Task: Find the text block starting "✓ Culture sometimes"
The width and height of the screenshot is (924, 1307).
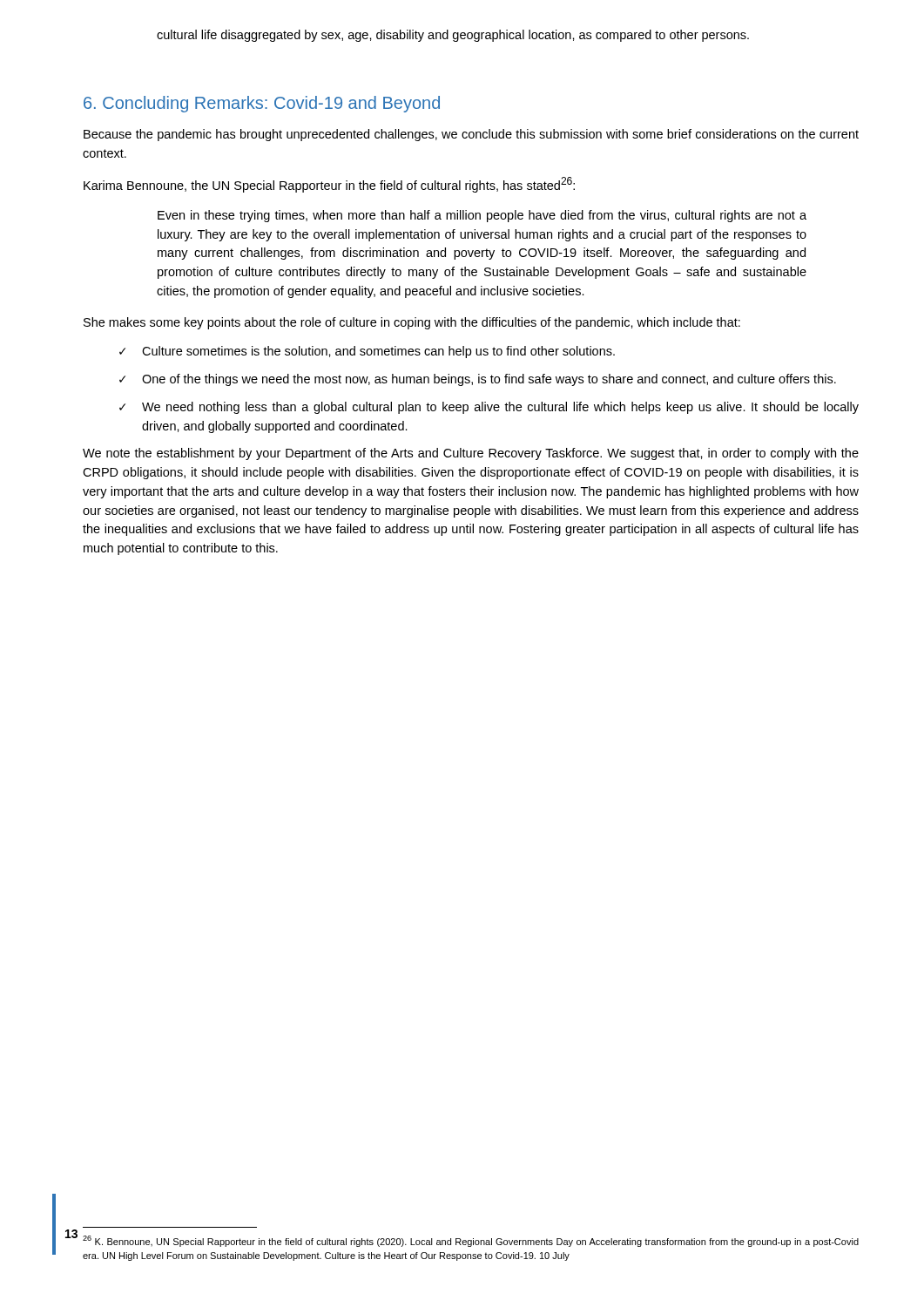Action: click(488, 352)
